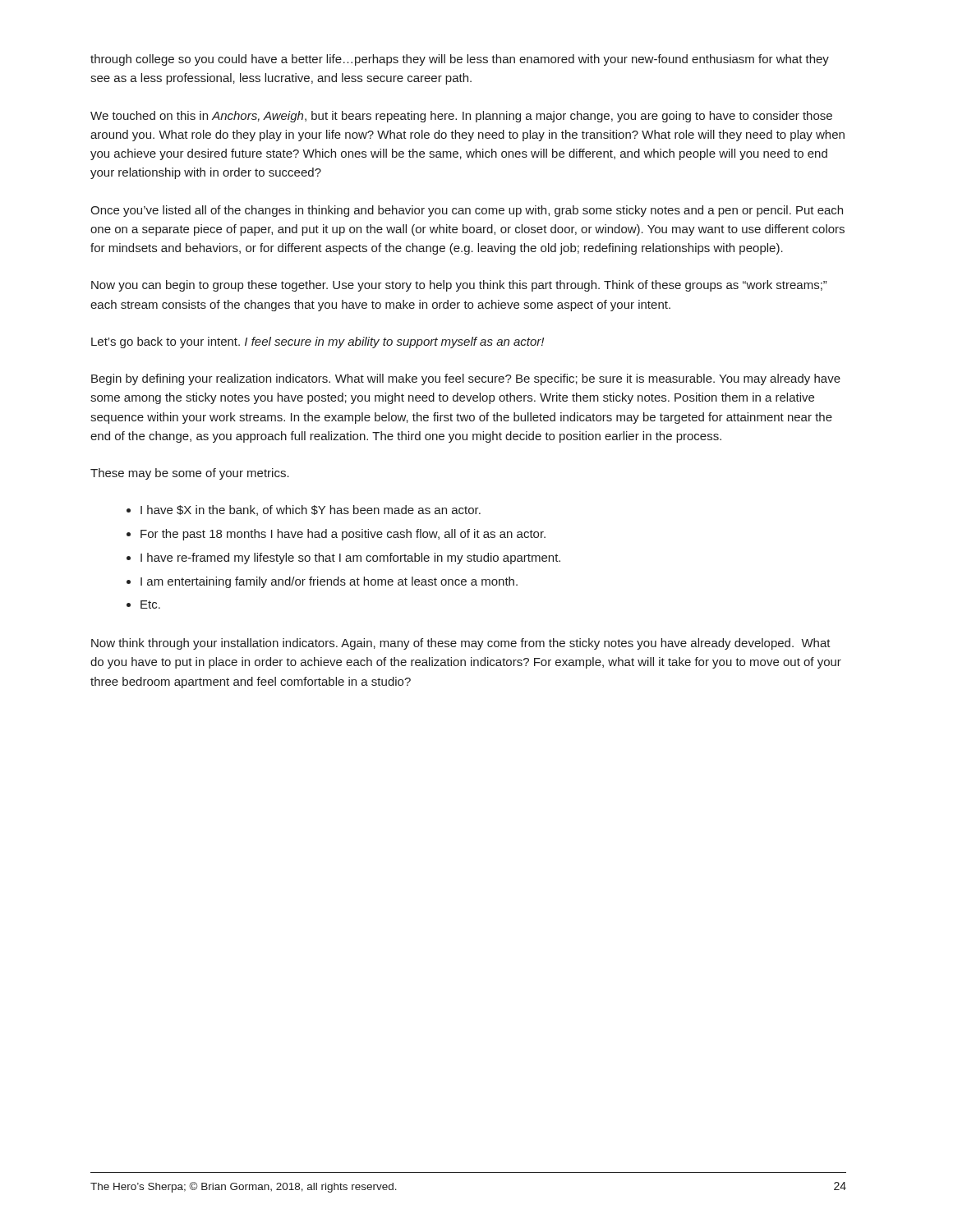The height and width of the screenshot is (1232, 953).
Task: Click on the text block starting "Now you can begin"
Action: pos(459,294)
